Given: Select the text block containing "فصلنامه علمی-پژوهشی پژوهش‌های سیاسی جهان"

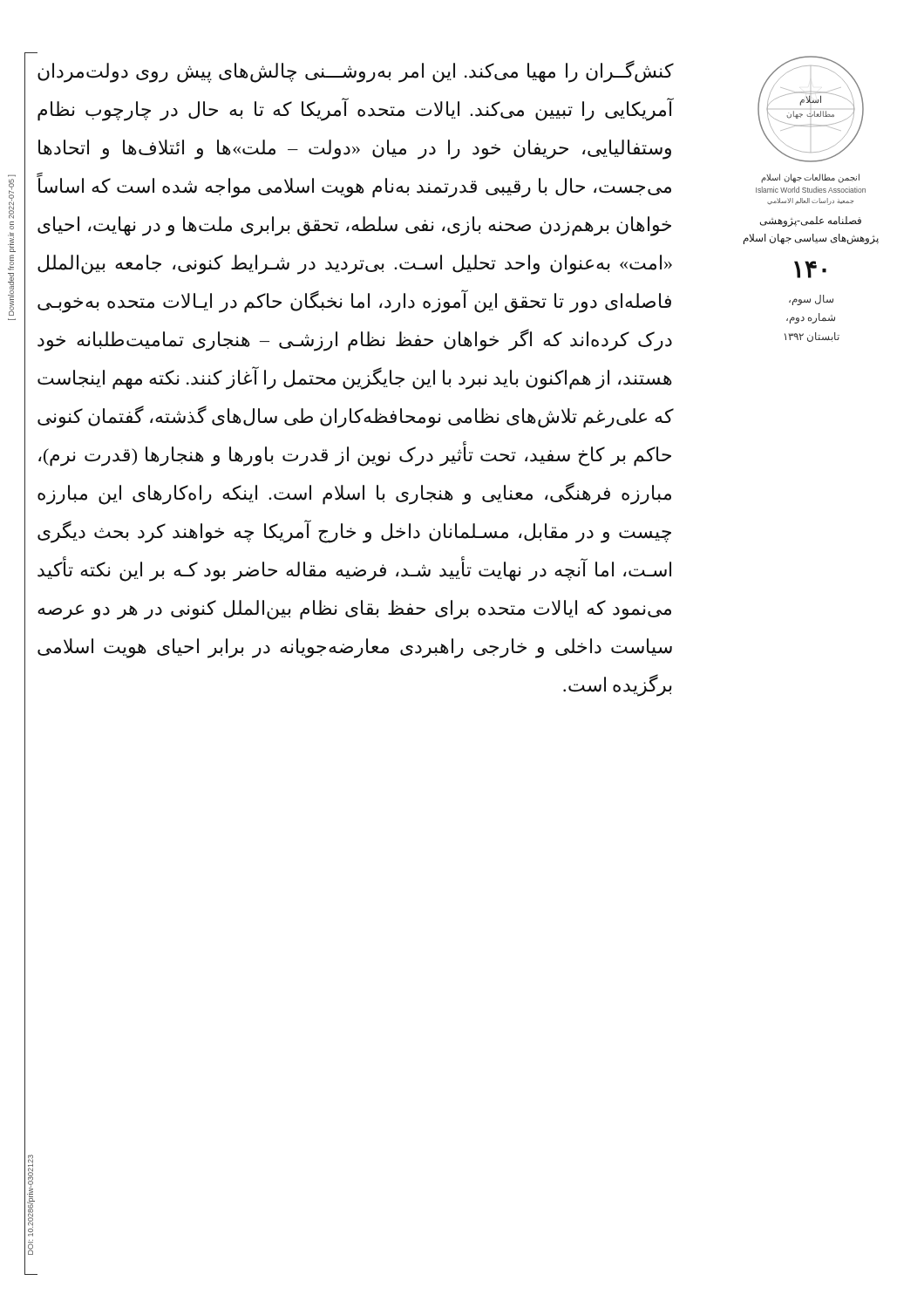Looking at the screenshot, I should (x=811, y=229).
